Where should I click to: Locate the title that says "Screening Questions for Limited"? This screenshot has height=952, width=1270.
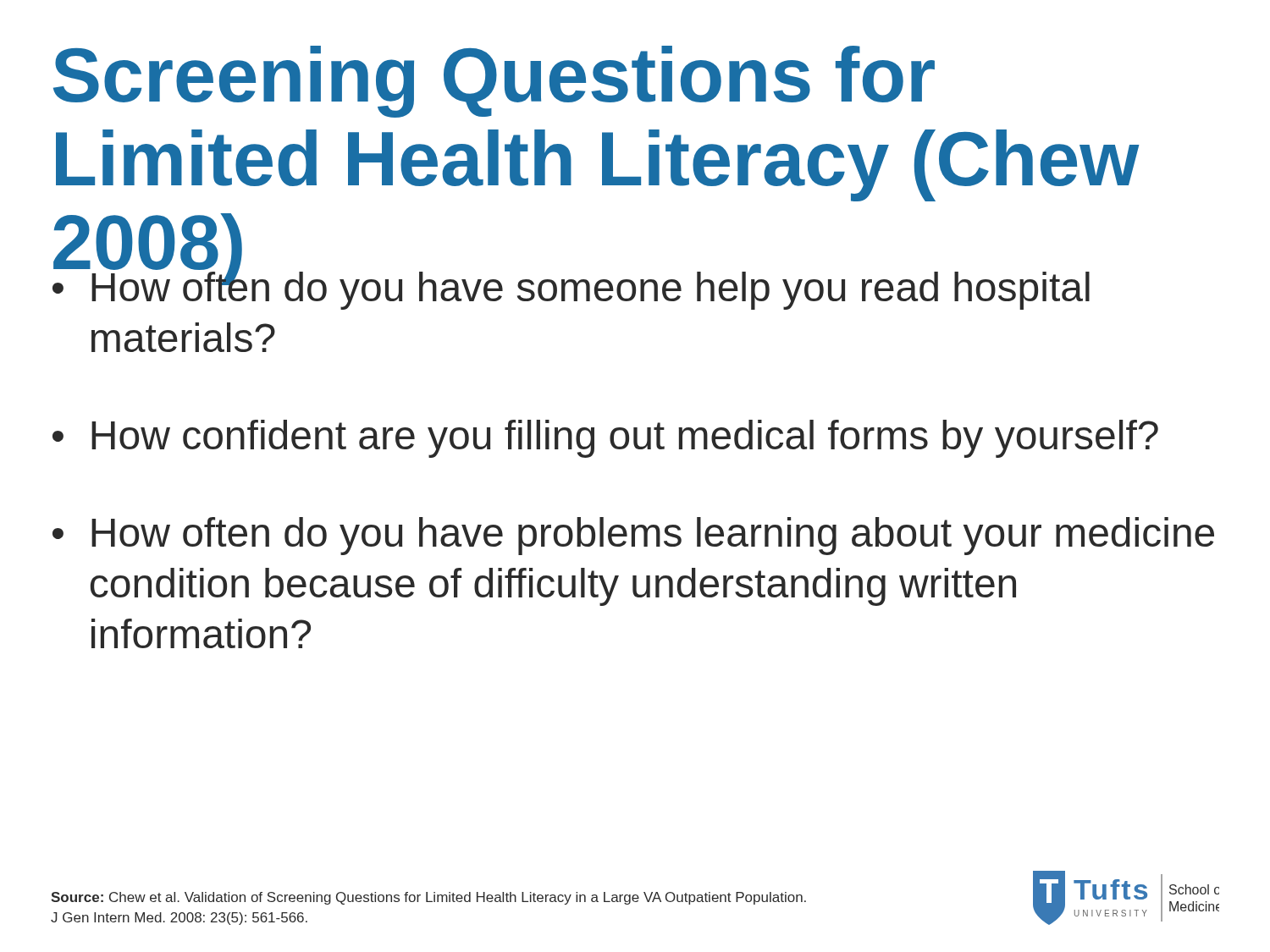pos(635,160)
